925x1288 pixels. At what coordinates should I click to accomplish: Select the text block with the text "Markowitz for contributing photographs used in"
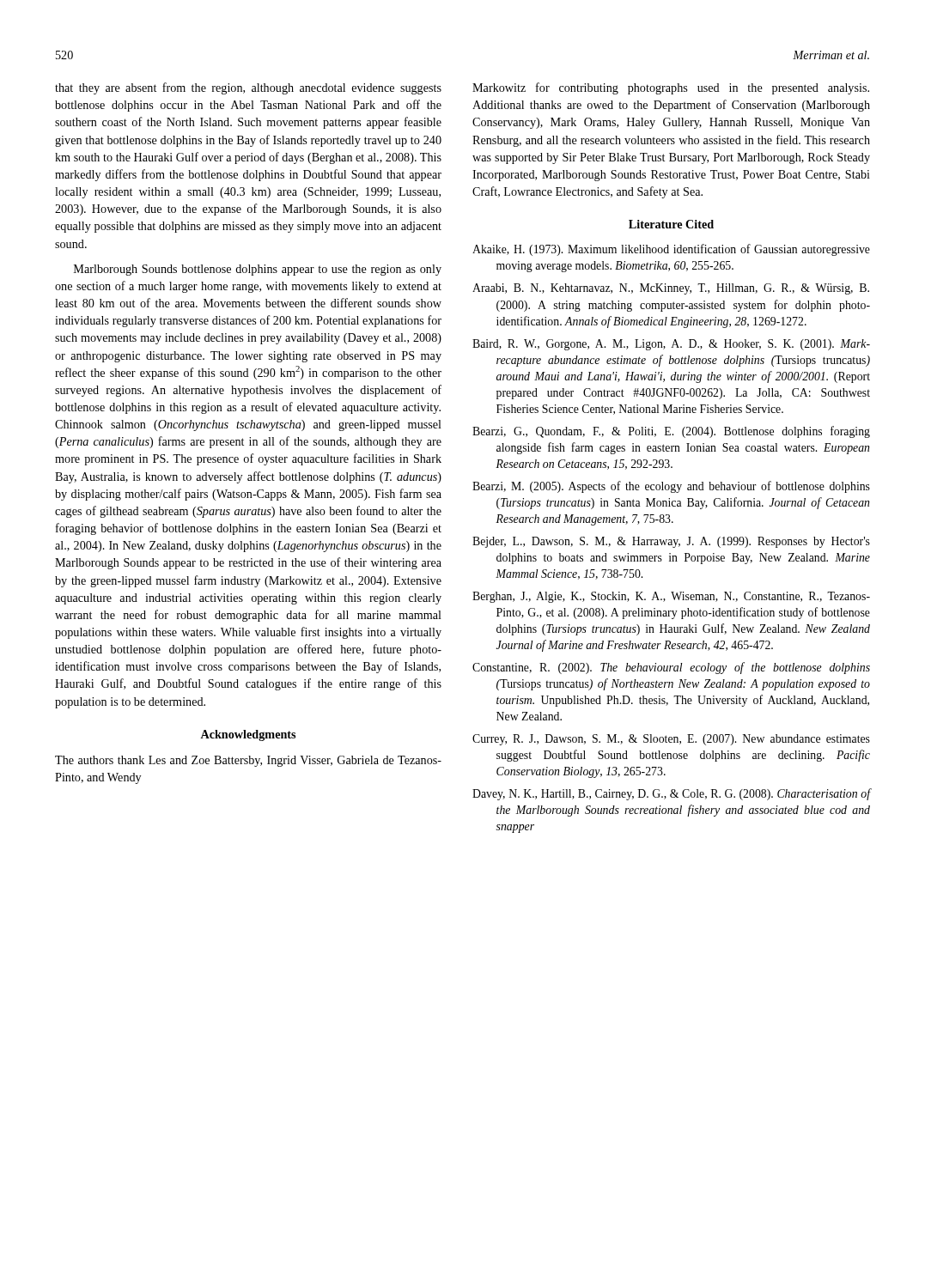(671, 140)
